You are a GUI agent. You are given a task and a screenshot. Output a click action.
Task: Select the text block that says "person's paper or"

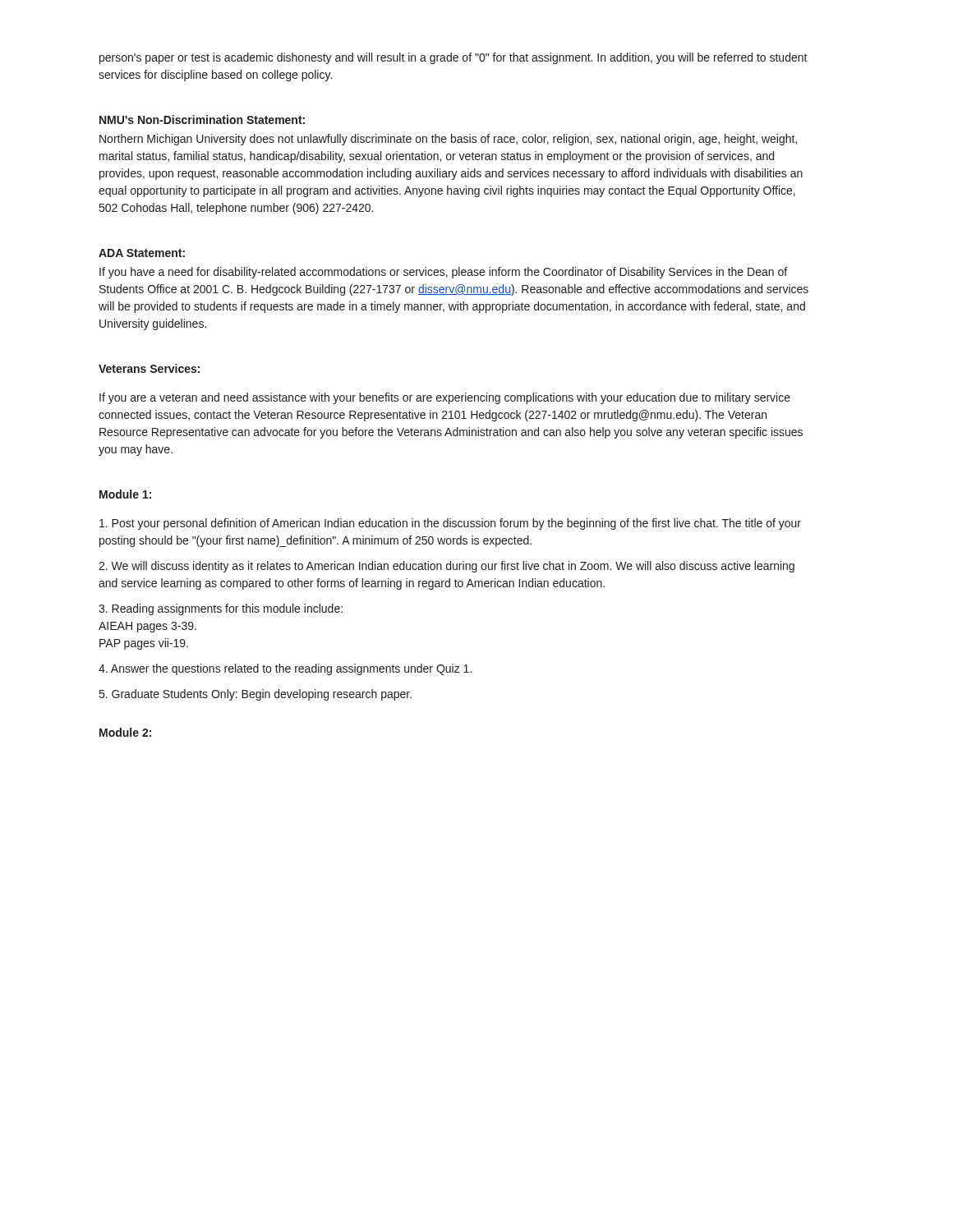click(453, 66)
